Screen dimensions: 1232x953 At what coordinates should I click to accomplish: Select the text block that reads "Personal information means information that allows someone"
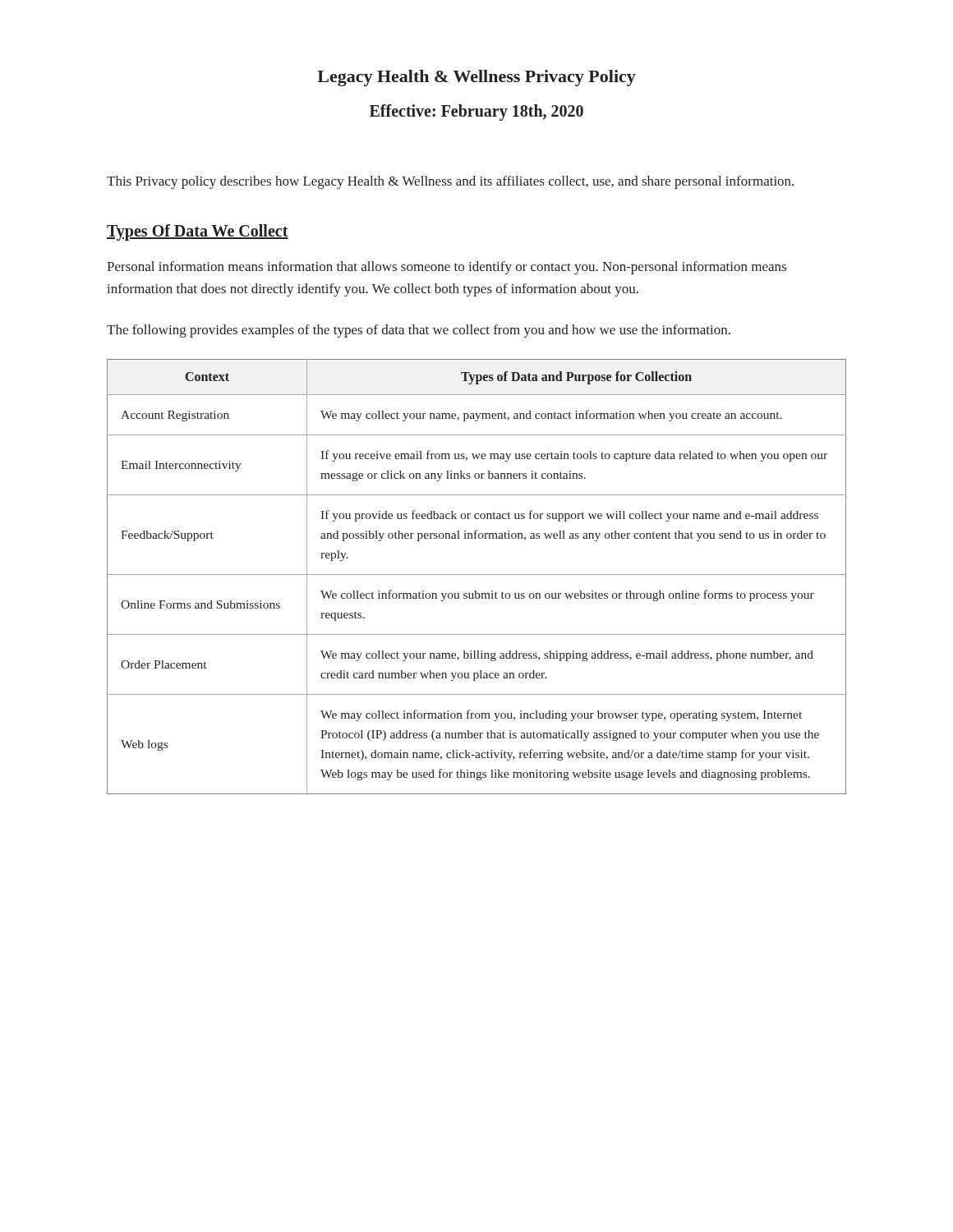pyautogui.click(x=447, y=278)
